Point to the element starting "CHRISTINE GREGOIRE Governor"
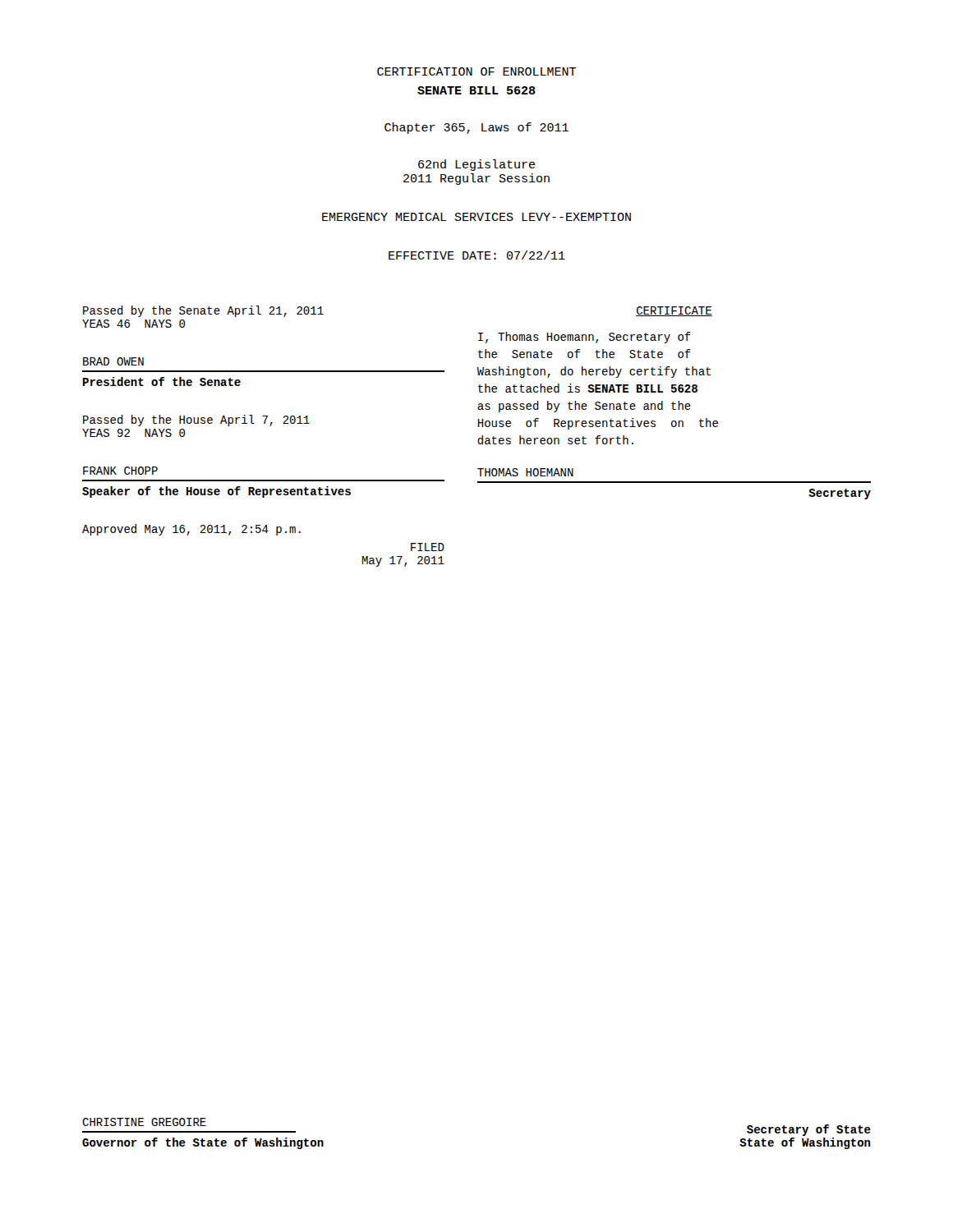Screen dimensions: 1232x953 pyautogui.click(x=279, y=1133)
